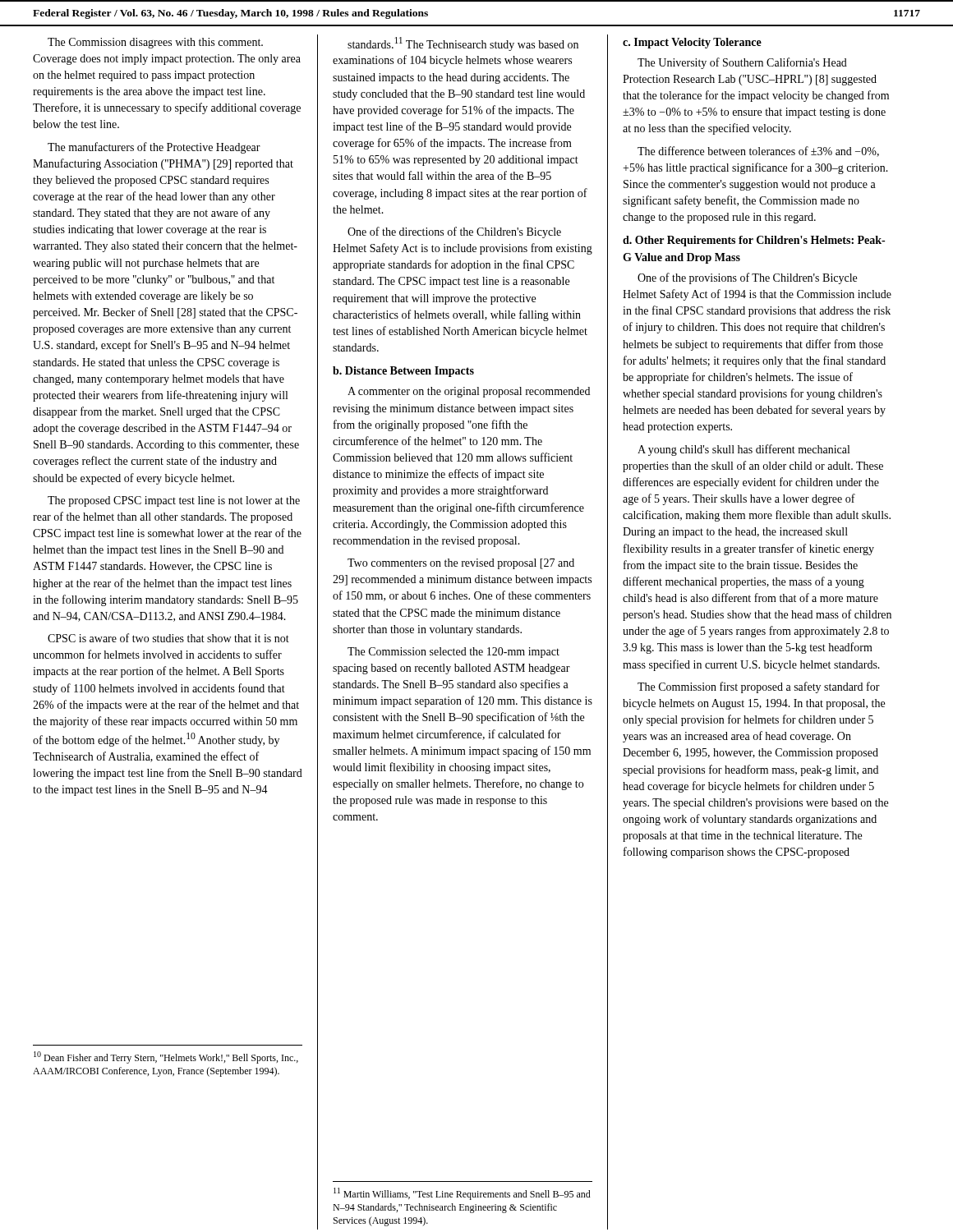
Task: Navigate to the text block starting "Two commenters on"
Action: click(463, 597)
